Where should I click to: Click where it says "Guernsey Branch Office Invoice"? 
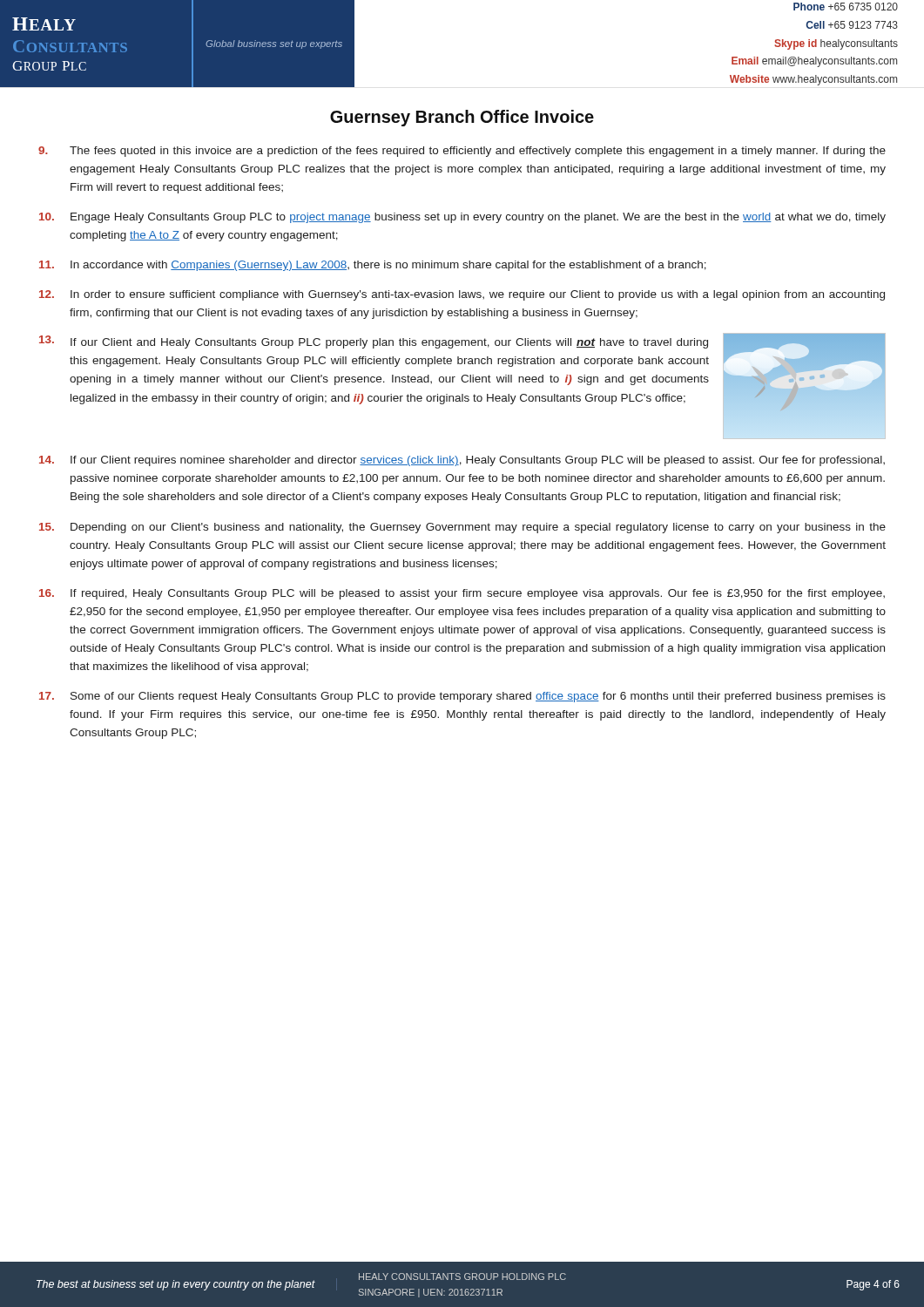pos(462,117)
